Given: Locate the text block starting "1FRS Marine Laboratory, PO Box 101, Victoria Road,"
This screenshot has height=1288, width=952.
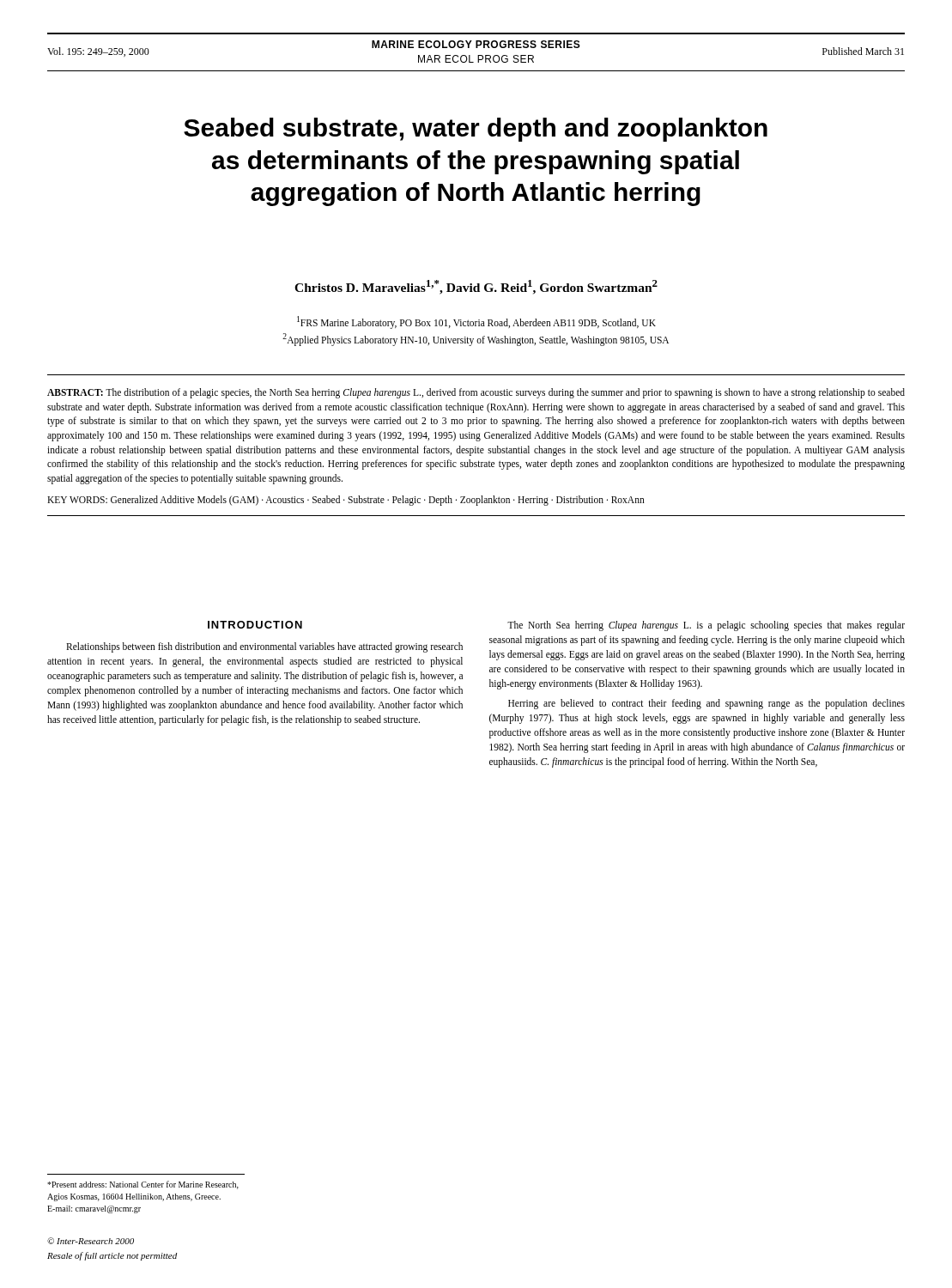Looking at the screenshot, I should [476, 330].
